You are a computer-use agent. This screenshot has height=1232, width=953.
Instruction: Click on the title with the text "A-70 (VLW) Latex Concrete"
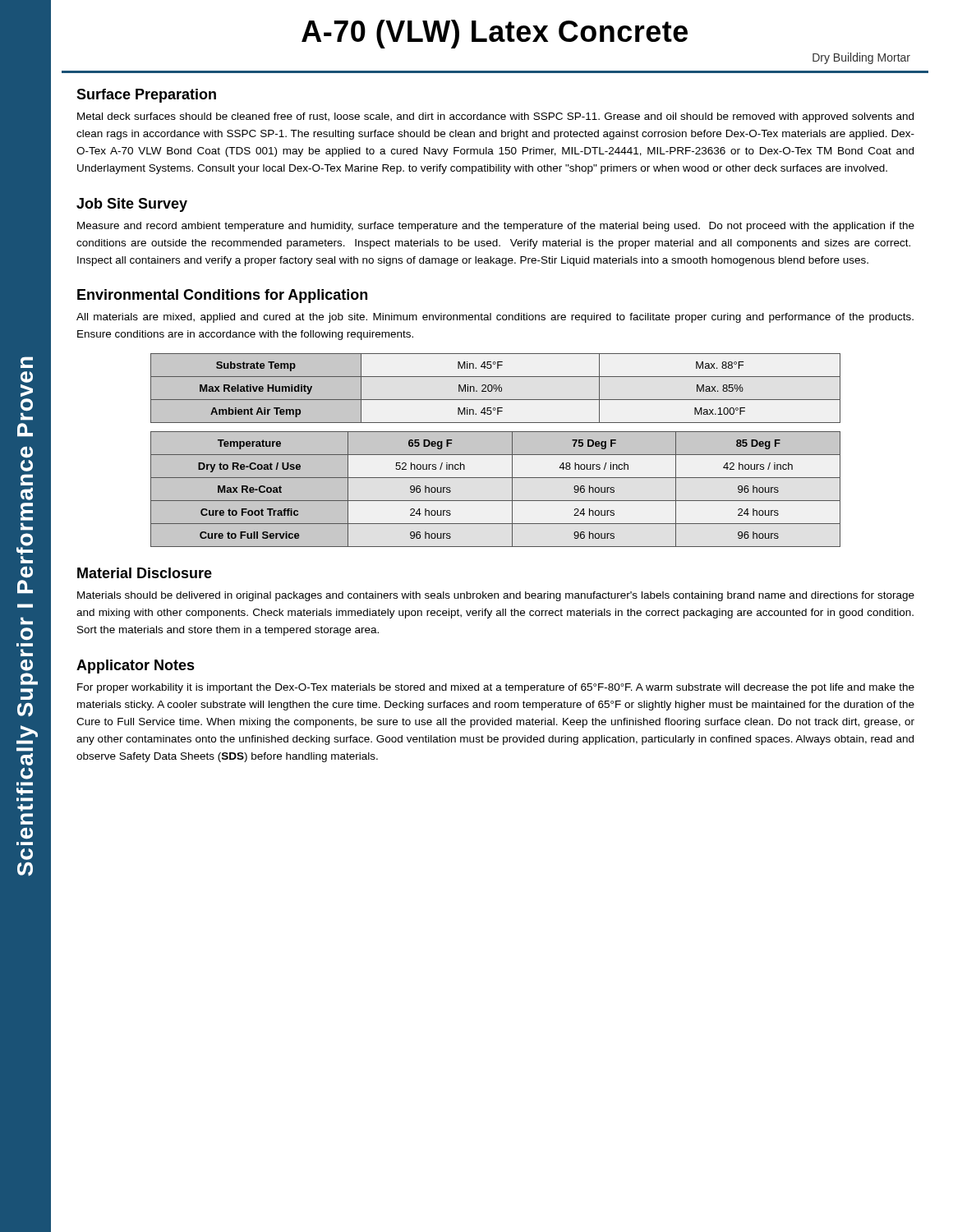495,32
